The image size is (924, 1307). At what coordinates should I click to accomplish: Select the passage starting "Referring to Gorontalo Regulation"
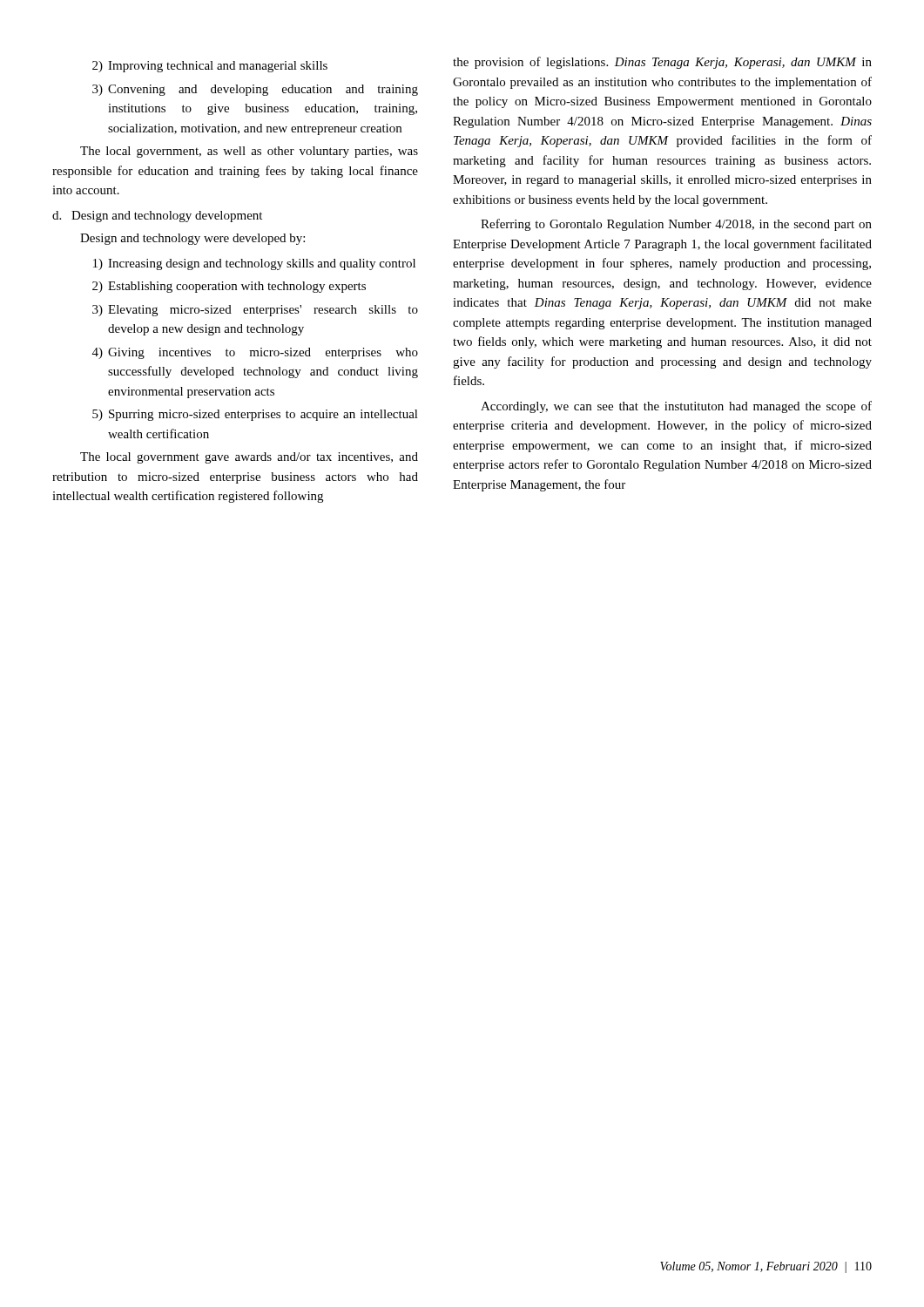coord(662,302)
